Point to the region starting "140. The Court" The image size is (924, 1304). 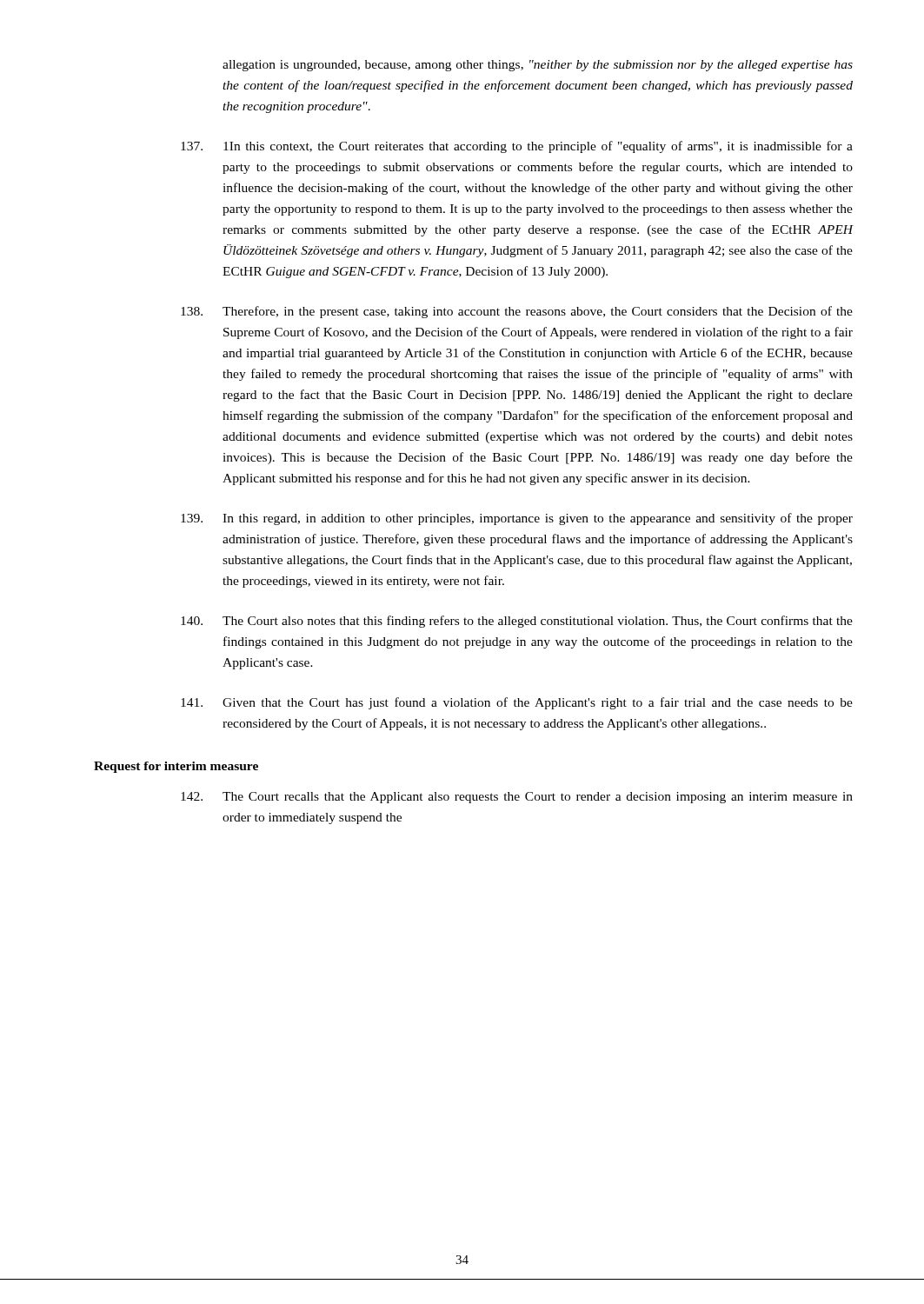(x=473, y=642)
